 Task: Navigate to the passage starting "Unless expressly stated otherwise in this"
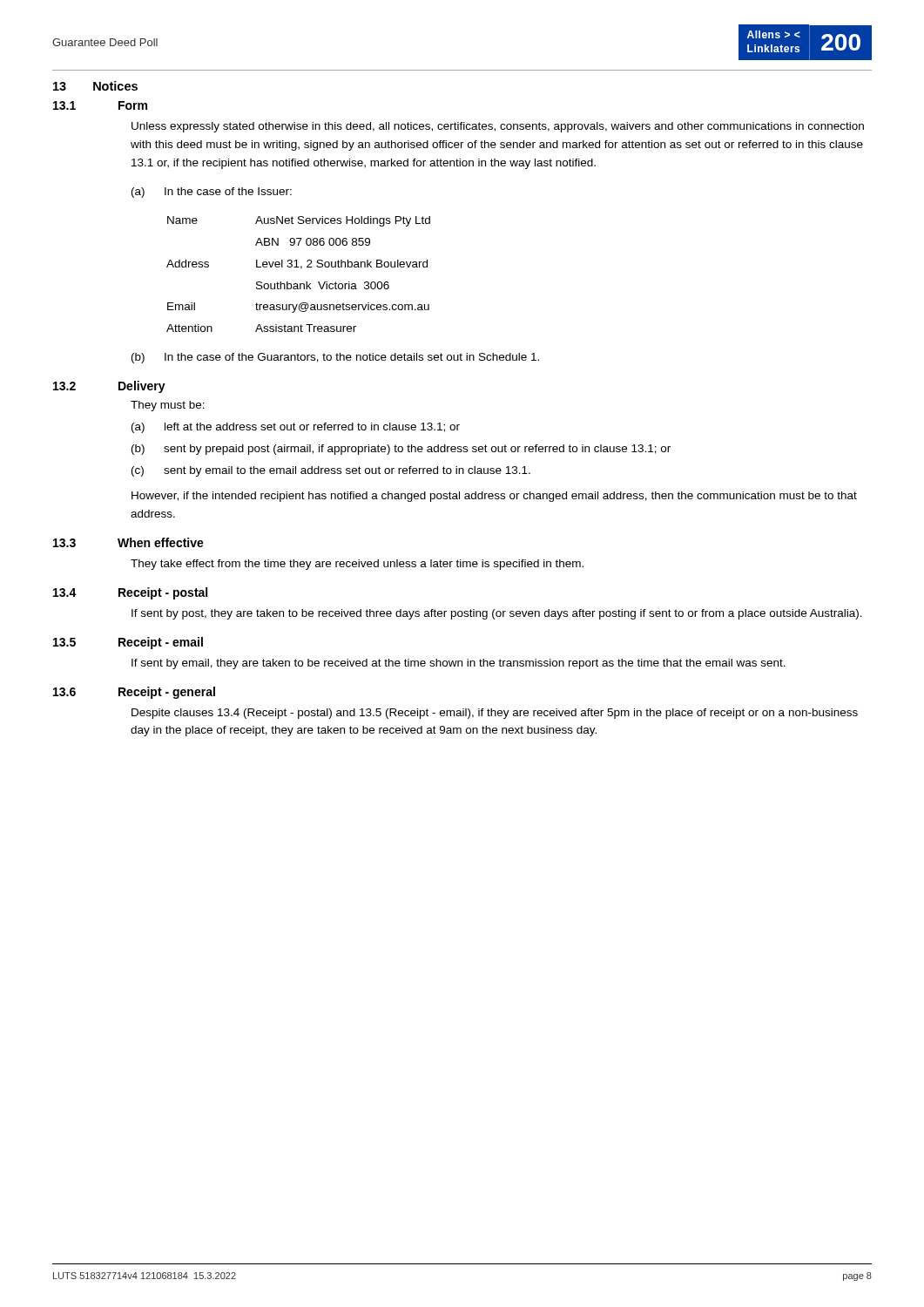498,144
